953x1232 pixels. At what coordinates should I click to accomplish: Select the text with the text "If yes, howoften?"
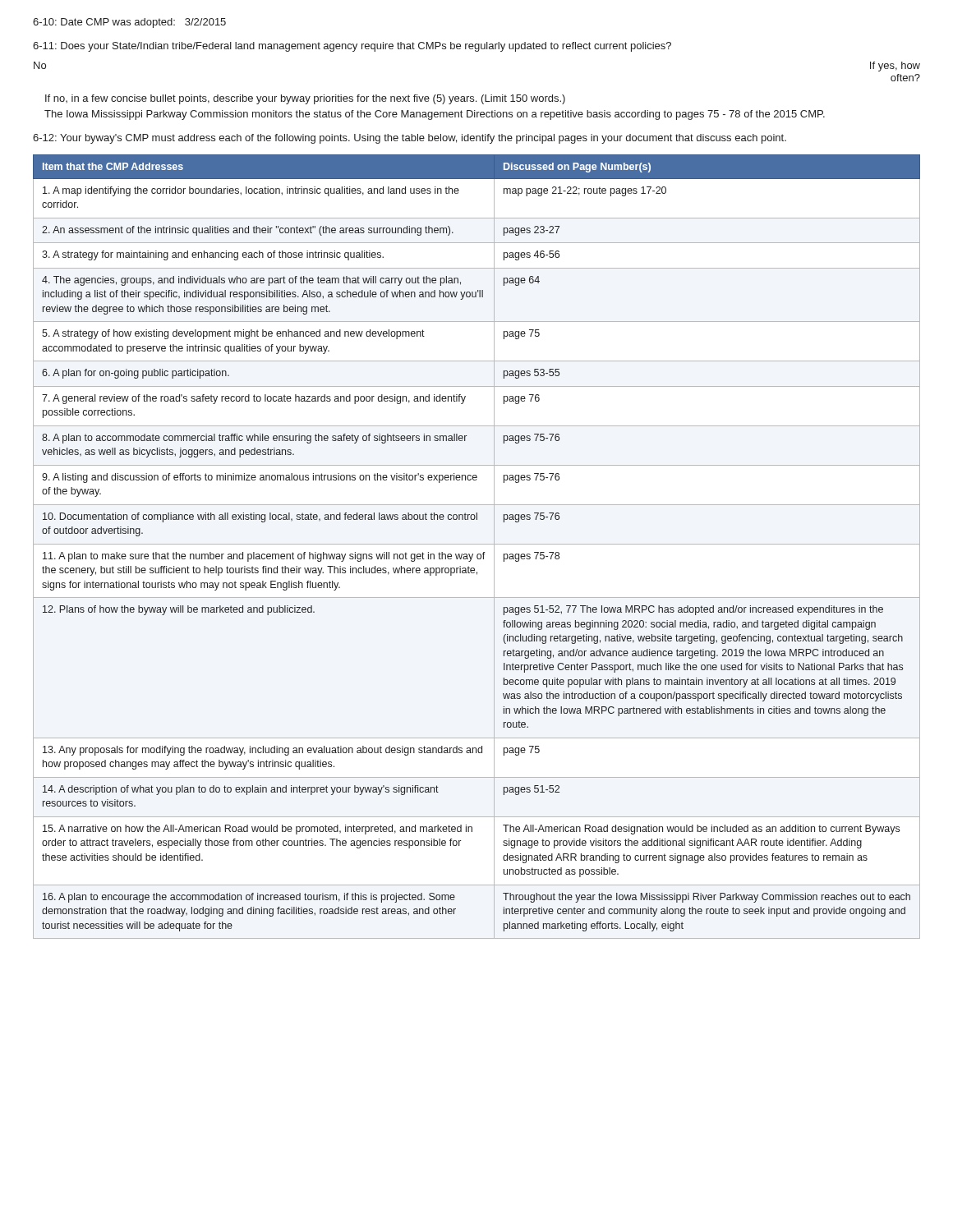tap(895, 71)
